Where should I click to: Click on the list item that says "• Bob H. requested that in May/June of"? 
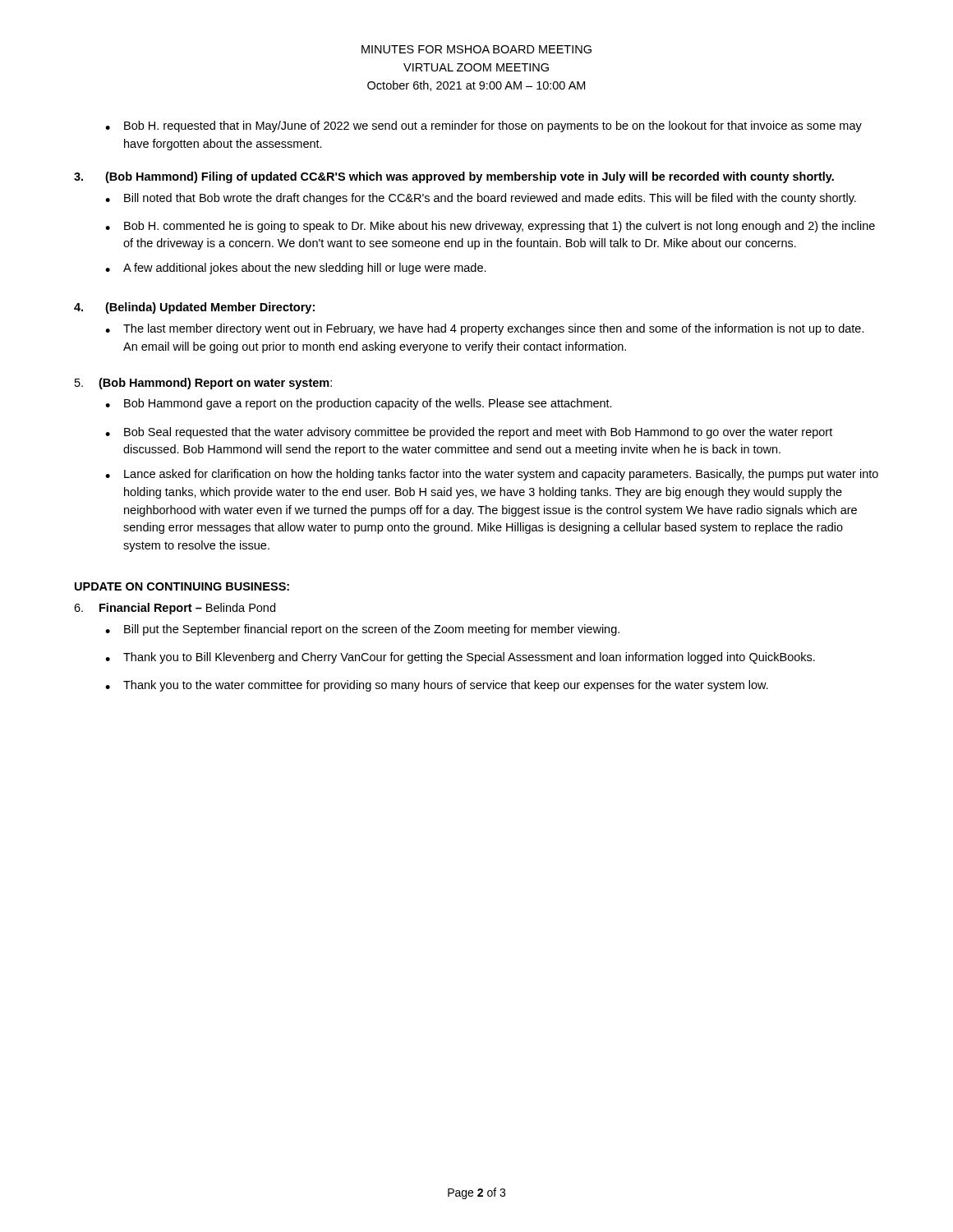[492, 136]
